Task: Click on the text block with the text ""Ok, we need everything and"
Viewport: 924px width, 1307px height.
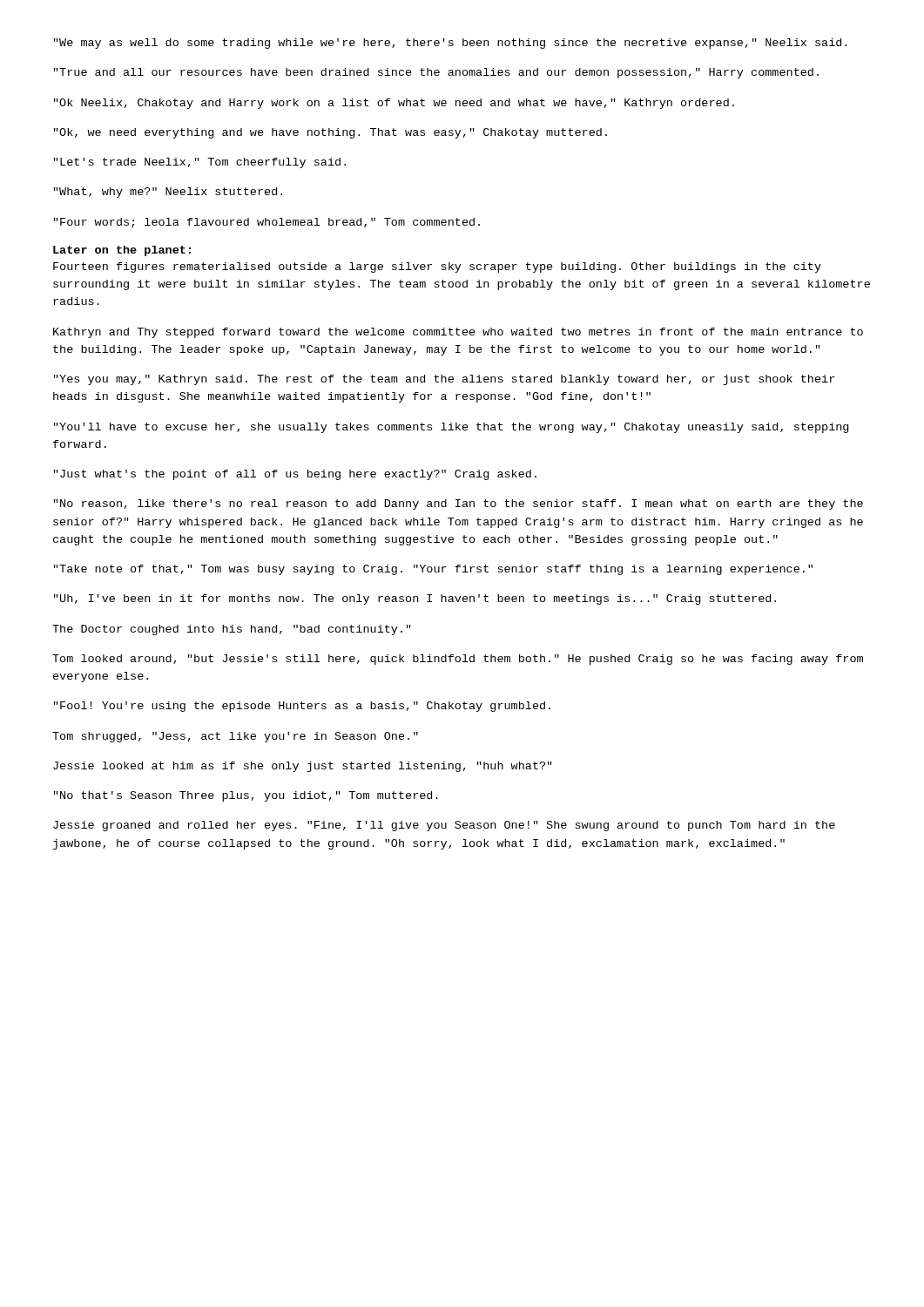Action: tap(331, 133)
